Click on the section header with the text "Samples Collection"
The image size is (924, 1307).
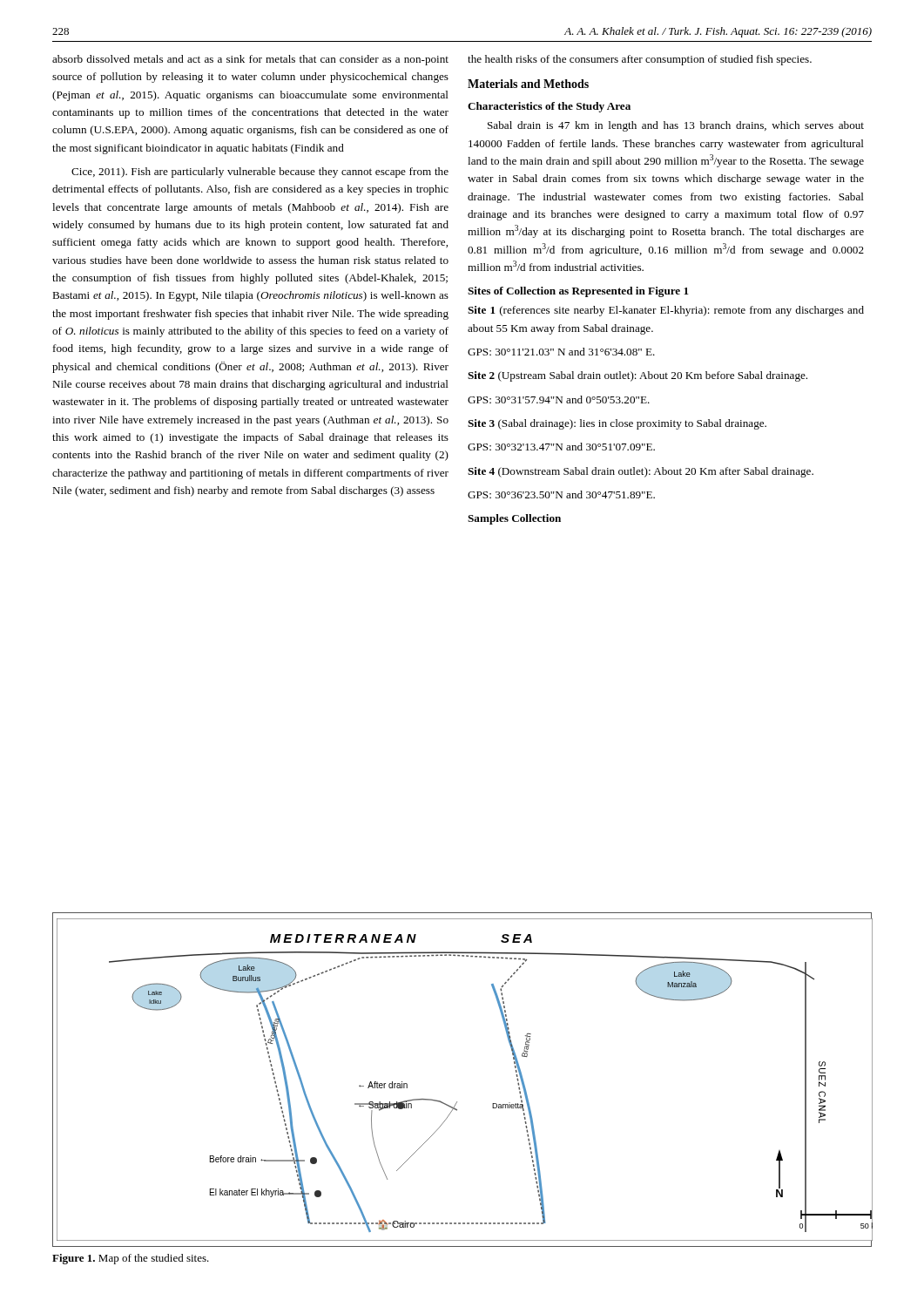[514, 518]
